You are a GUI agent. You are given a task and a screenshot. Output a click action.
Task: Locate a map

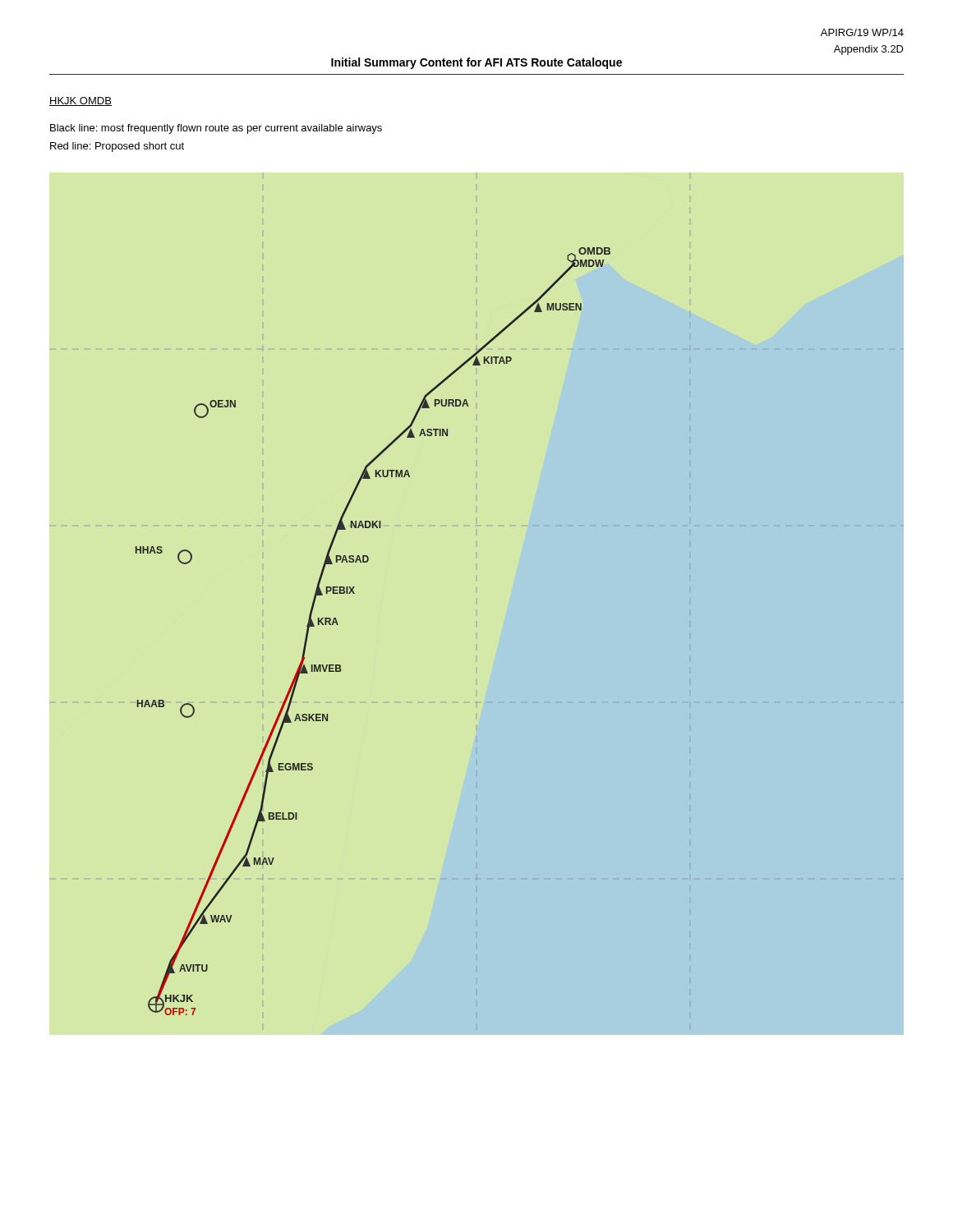pos(476,604)
